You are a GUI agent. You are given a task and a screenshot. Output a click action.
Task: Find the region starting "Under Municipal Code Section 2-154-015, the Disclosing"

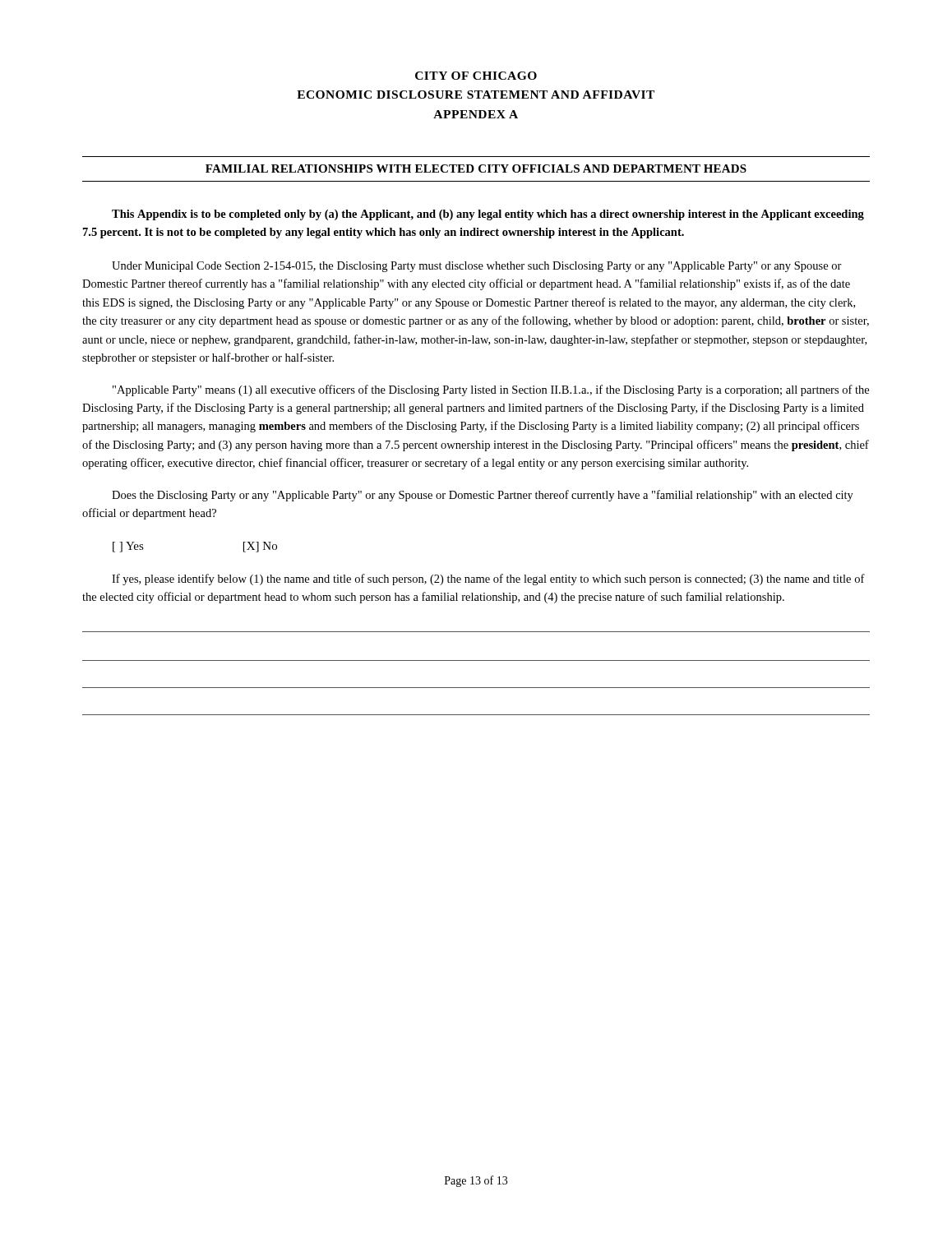(476, 311)
